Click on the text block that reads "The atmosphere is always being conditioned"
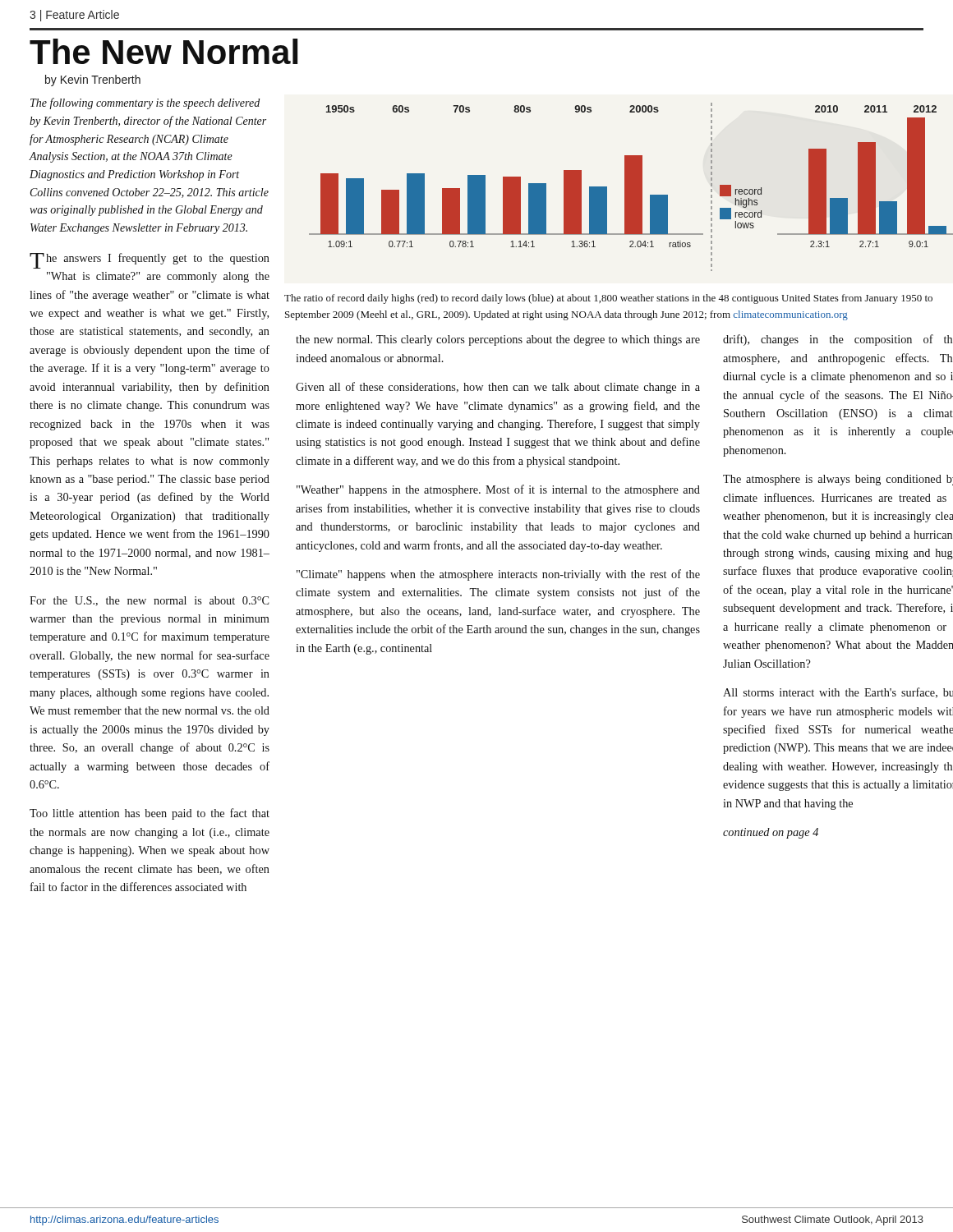 tap(838, 571)
